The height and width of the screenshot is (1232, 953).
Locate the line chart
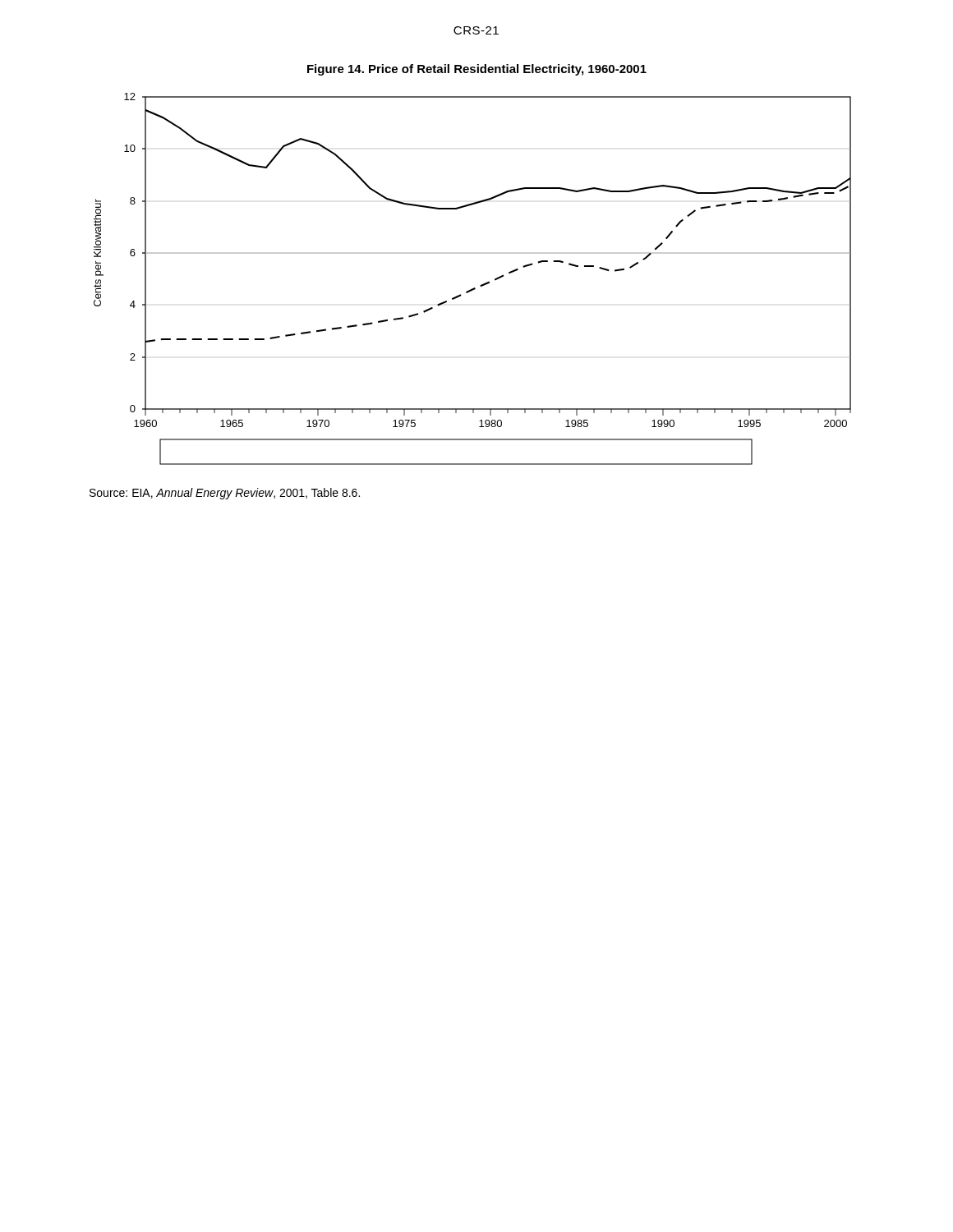click(x=476, y=278)
